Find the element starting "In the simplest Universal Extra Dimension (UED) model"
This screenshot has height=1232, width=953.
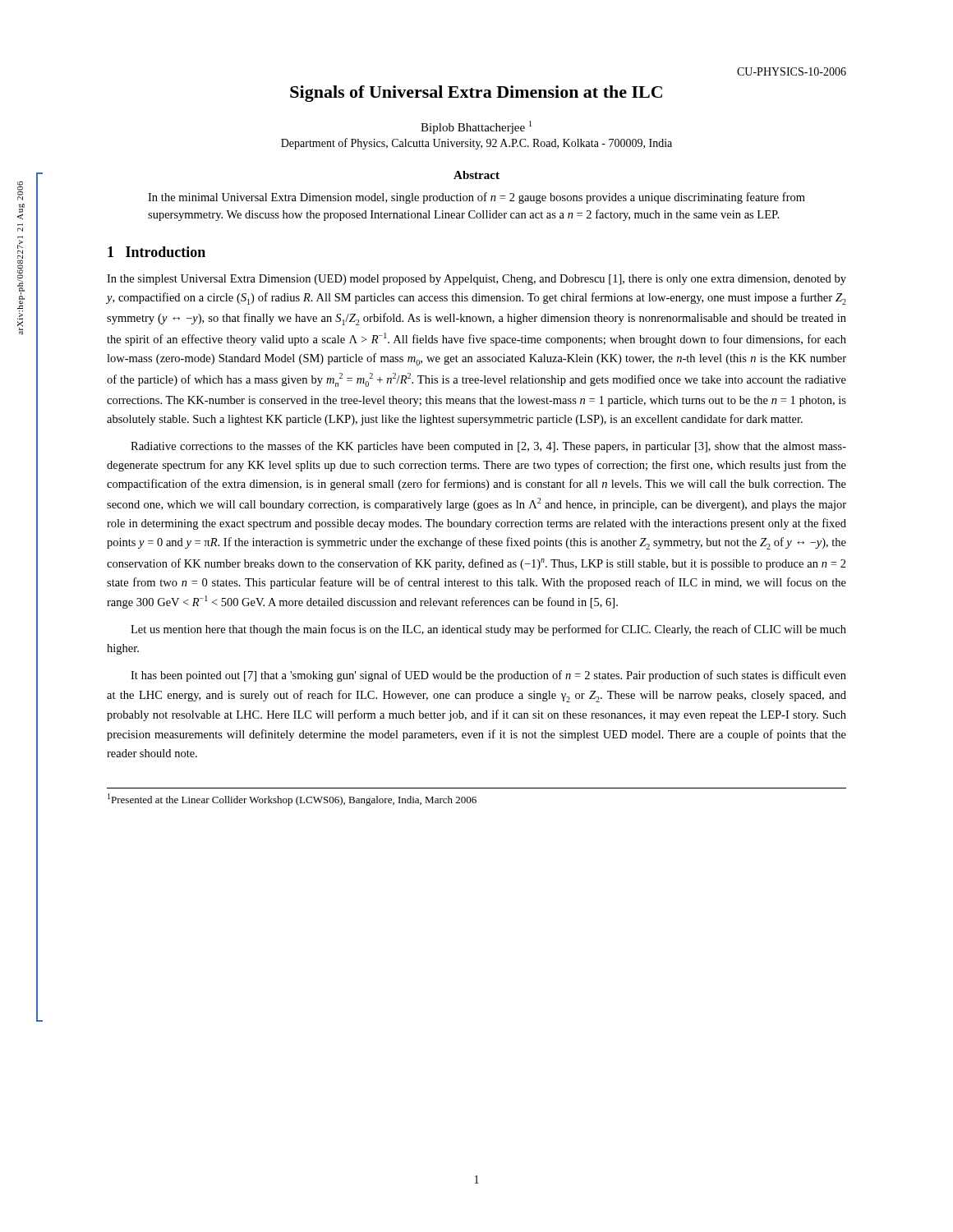(x=476, y=349)
